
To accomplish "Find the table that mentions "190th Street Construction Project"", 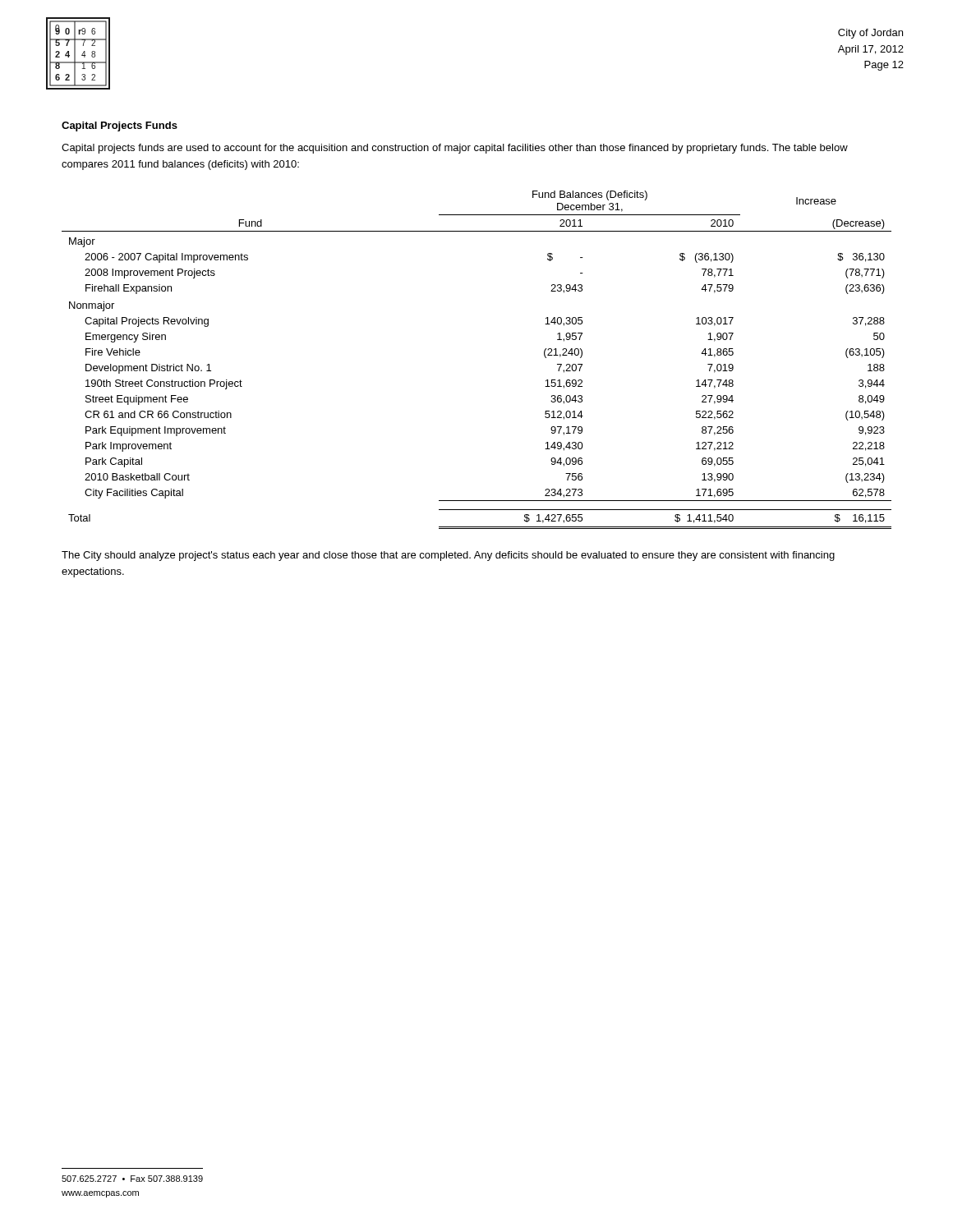I will click(476, 358).
